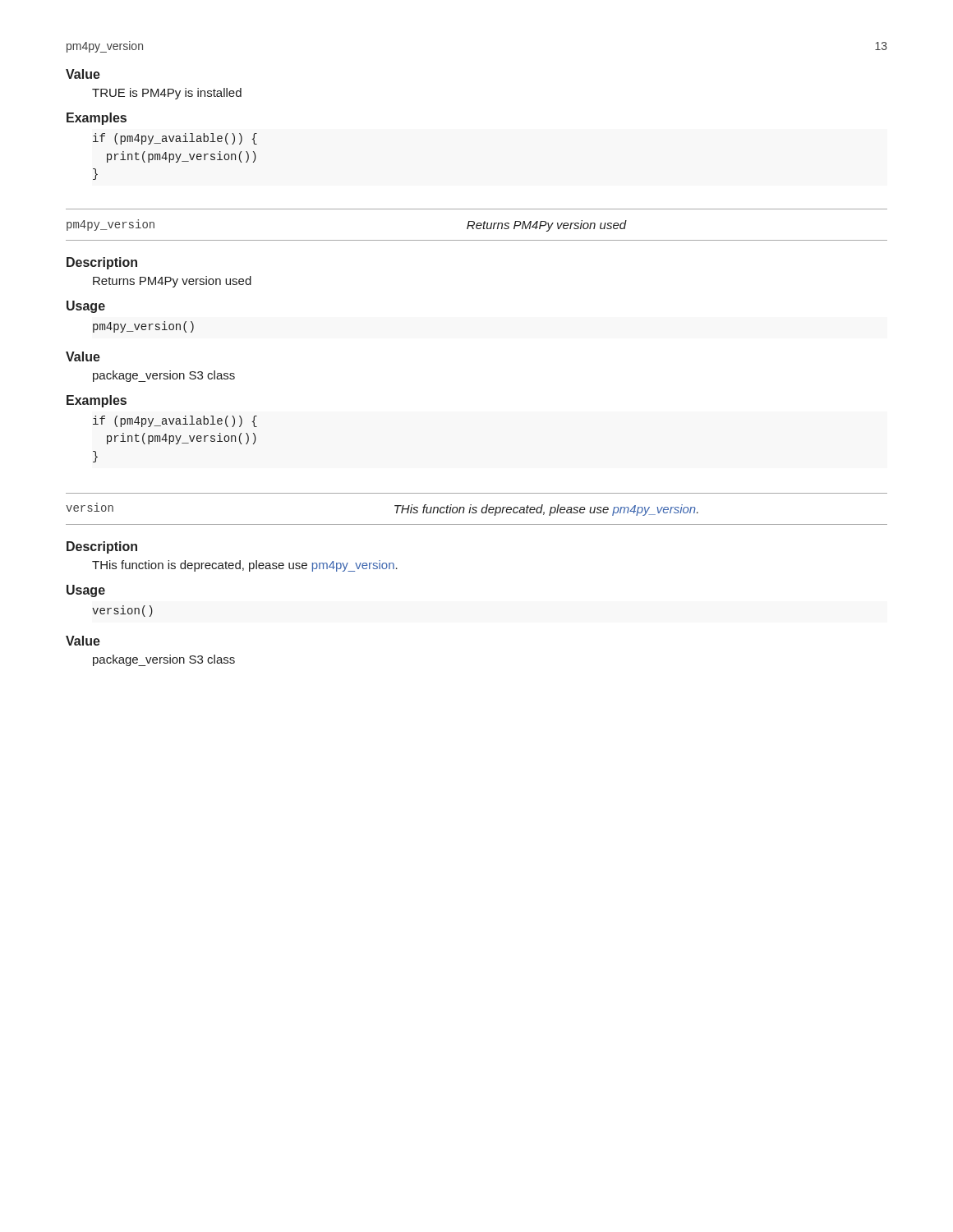Click on the block starting "Returns PM4Py version used"
This screenshot has width=953, height=1232.
[172, 281]
